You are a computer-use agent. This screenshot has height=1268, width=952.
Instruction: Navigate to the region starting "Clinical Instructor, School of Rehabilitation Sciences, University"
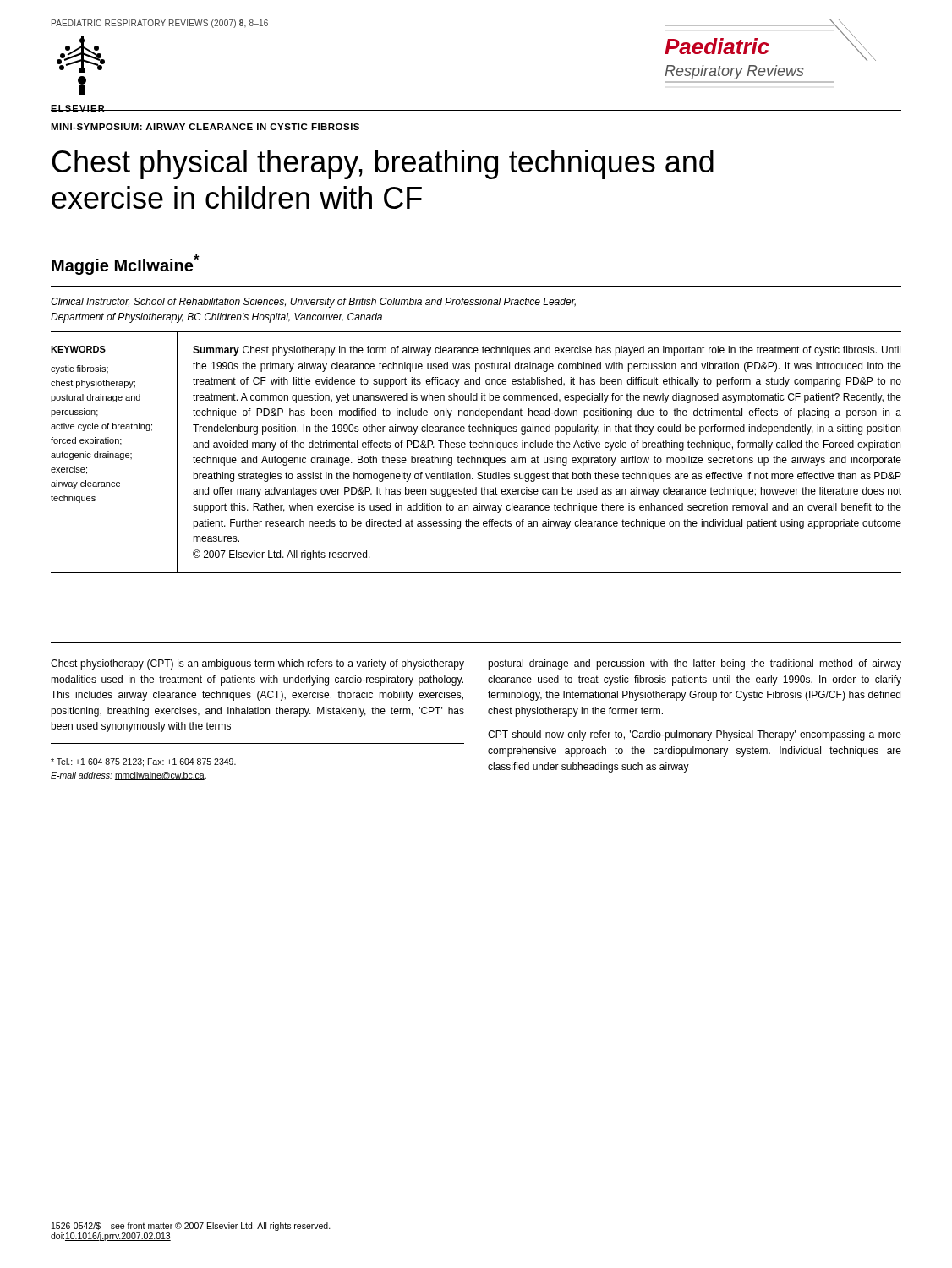(476, 309)
